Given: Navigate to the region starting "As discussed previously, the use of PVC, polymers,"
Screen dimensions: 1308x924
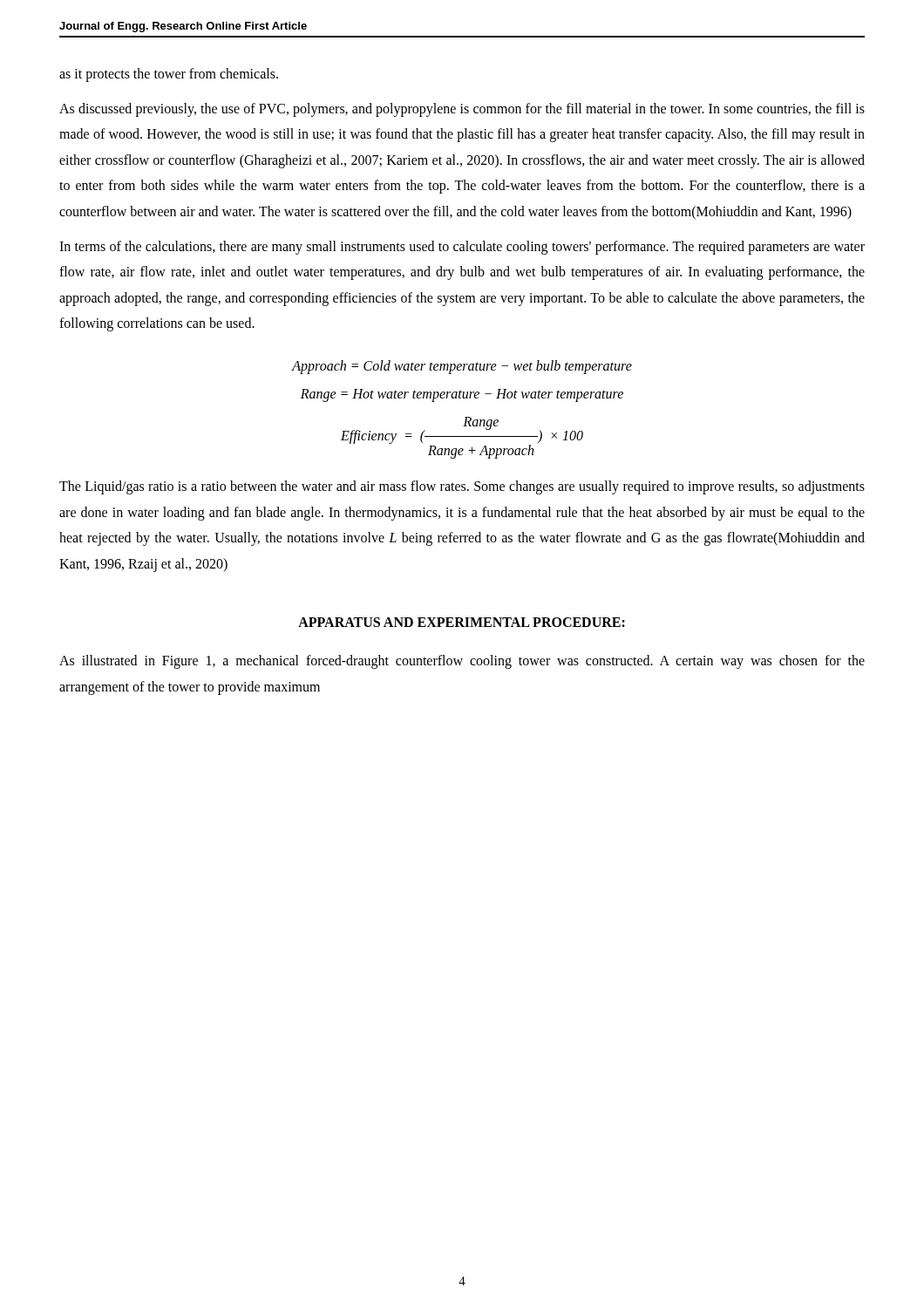Looking at the screenshot, I should pyautogui.click(x=462, y=160).
